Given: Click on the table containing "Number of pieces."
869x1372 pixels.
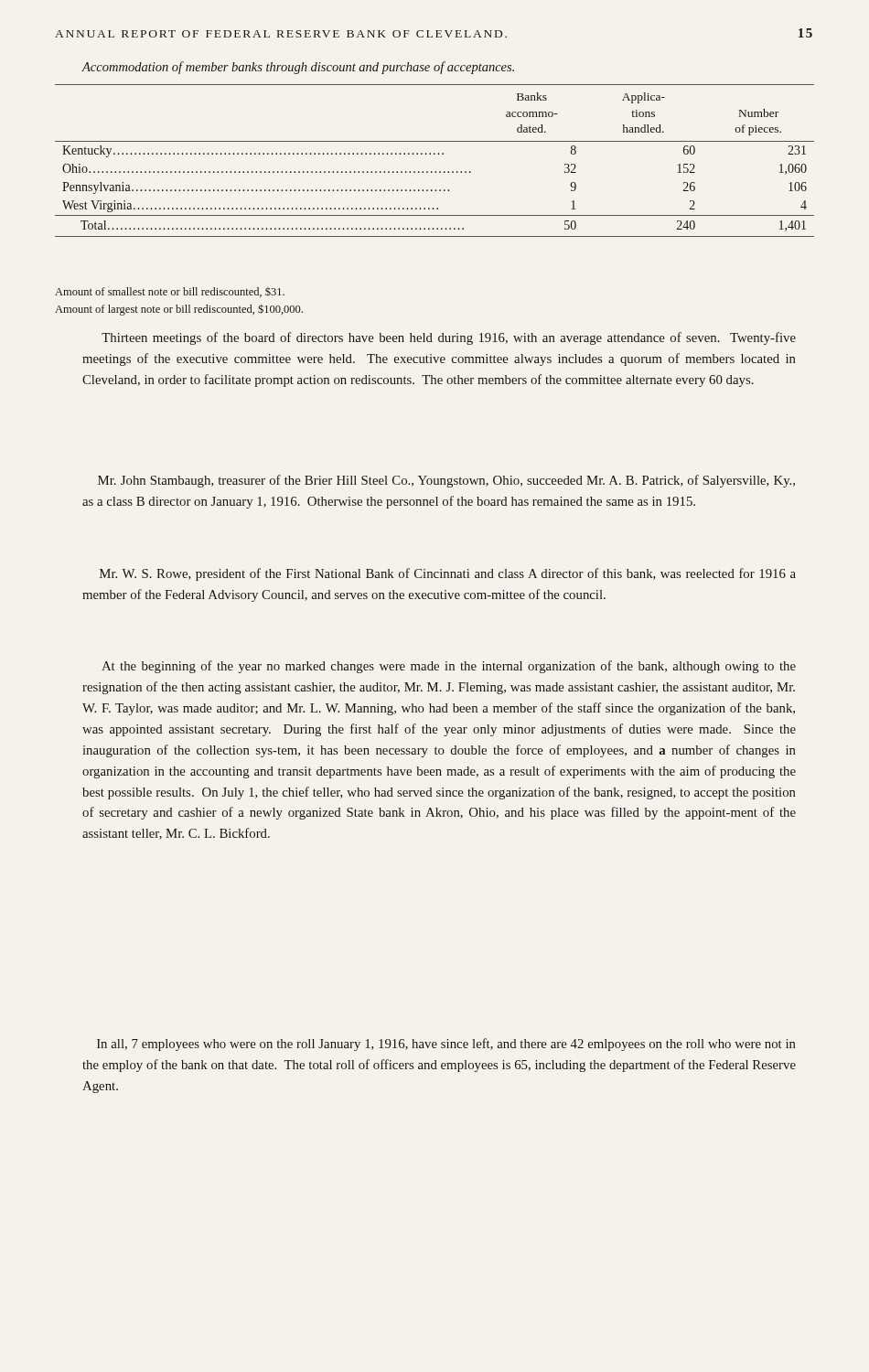Looking at the screenshot, I should [434, 160].
